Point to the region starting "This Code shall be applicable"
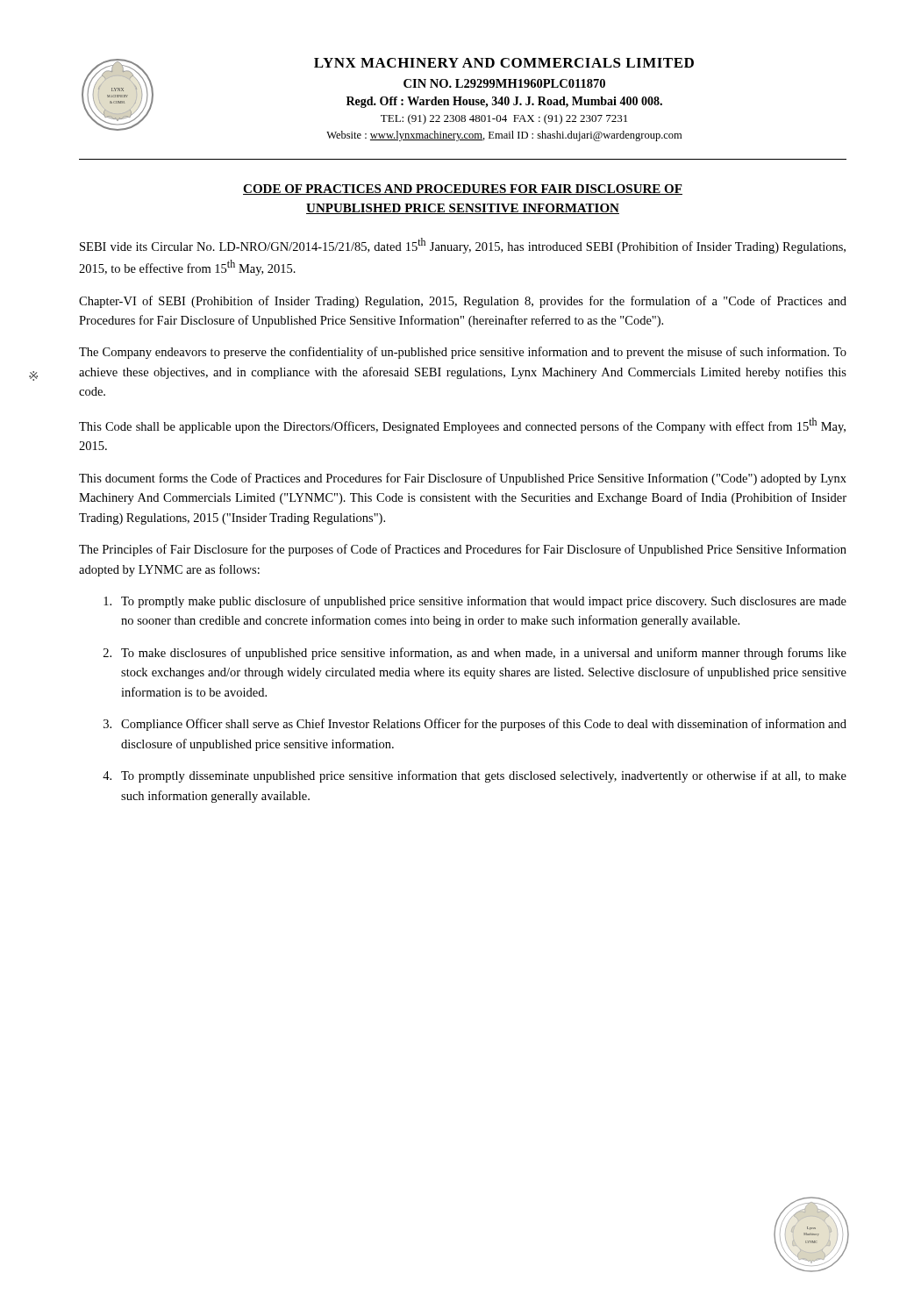Screen dimensions: 1316x921 point(463,434)
